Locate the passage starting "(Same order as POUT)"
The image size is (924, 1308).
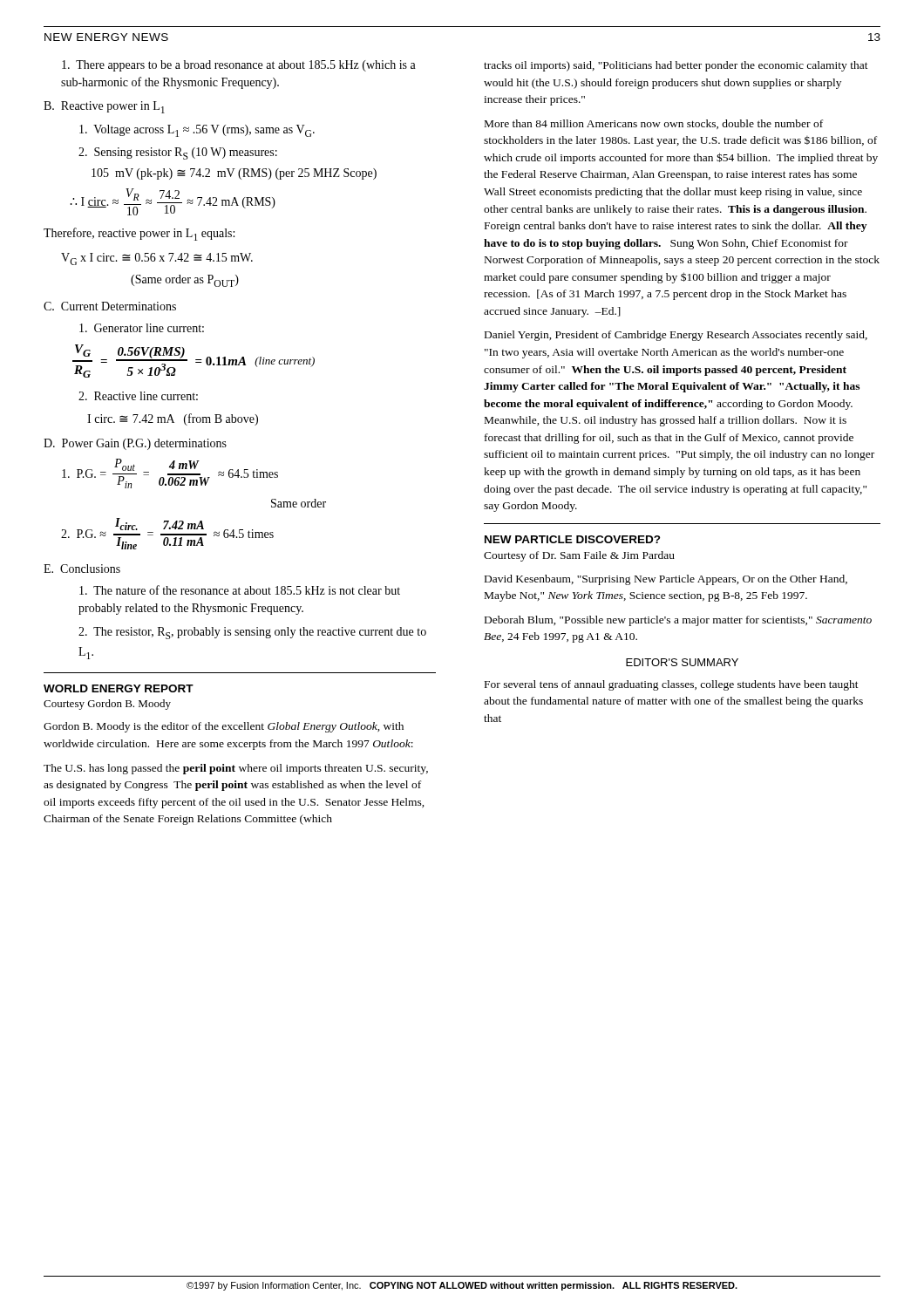[x=185, y=281]
